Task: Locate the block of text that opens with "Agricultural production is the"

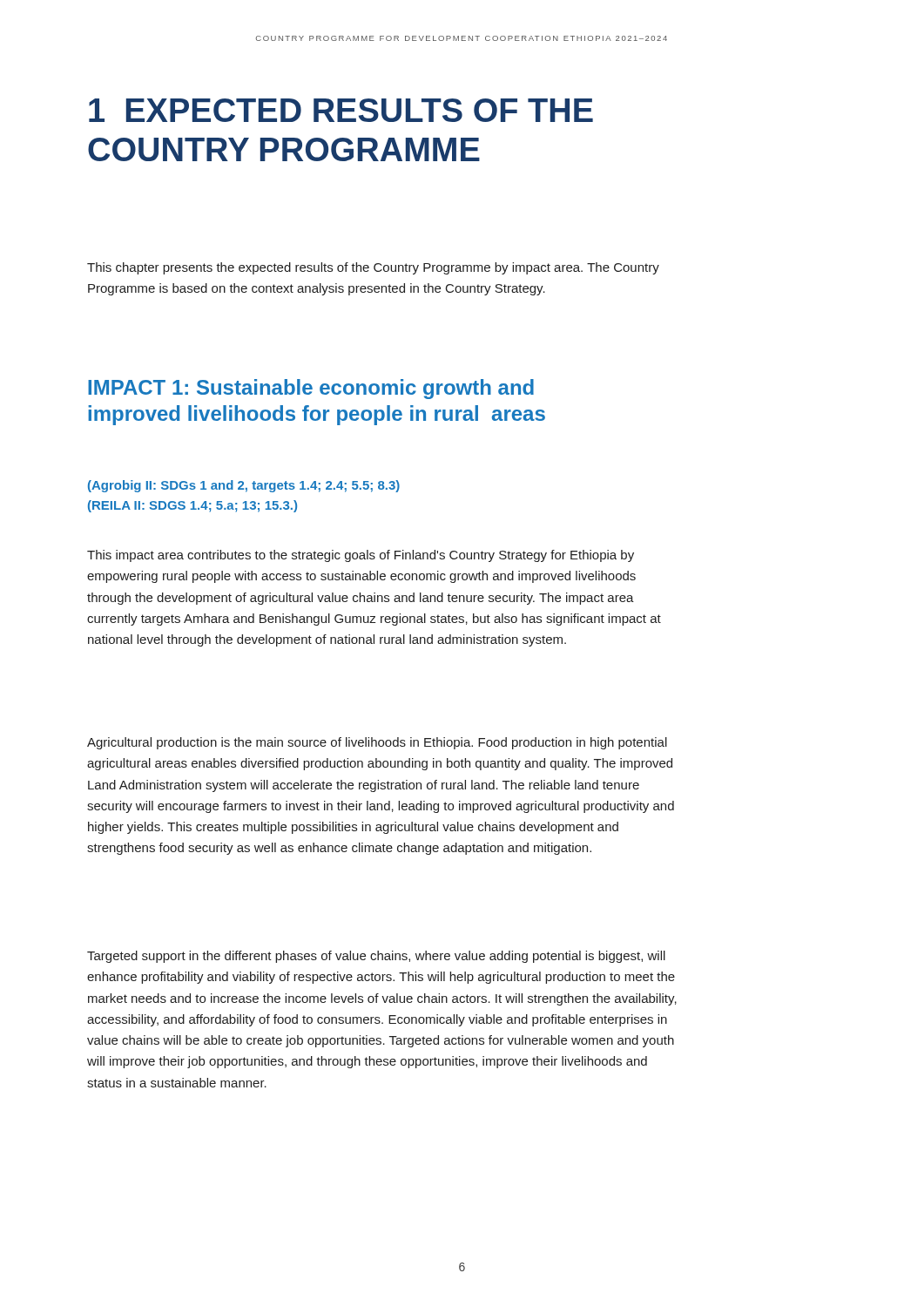Action: tap(381, 795)
